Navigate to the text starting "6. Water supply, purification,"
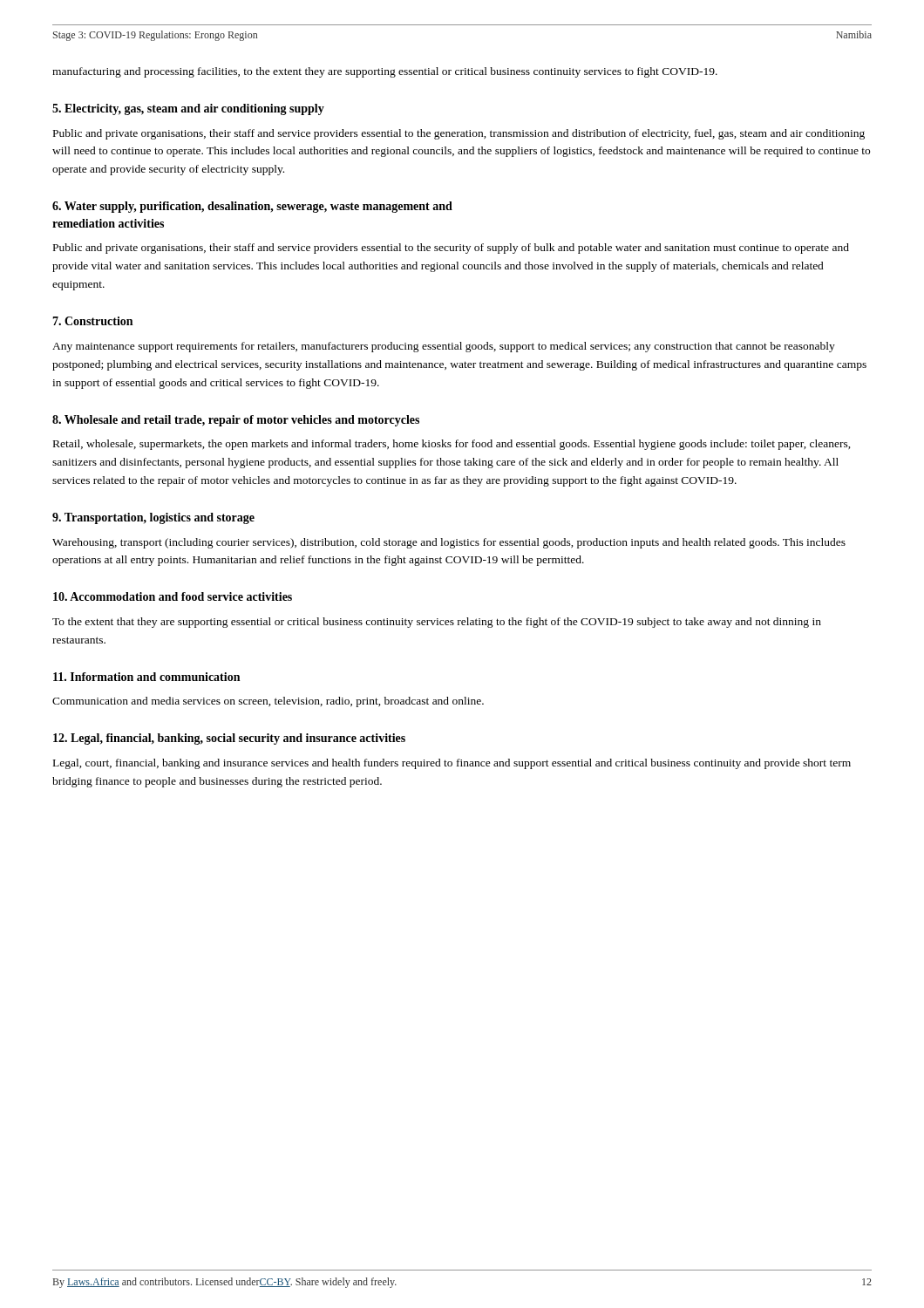Viewport: 924px width, 1308px height. 252,215
